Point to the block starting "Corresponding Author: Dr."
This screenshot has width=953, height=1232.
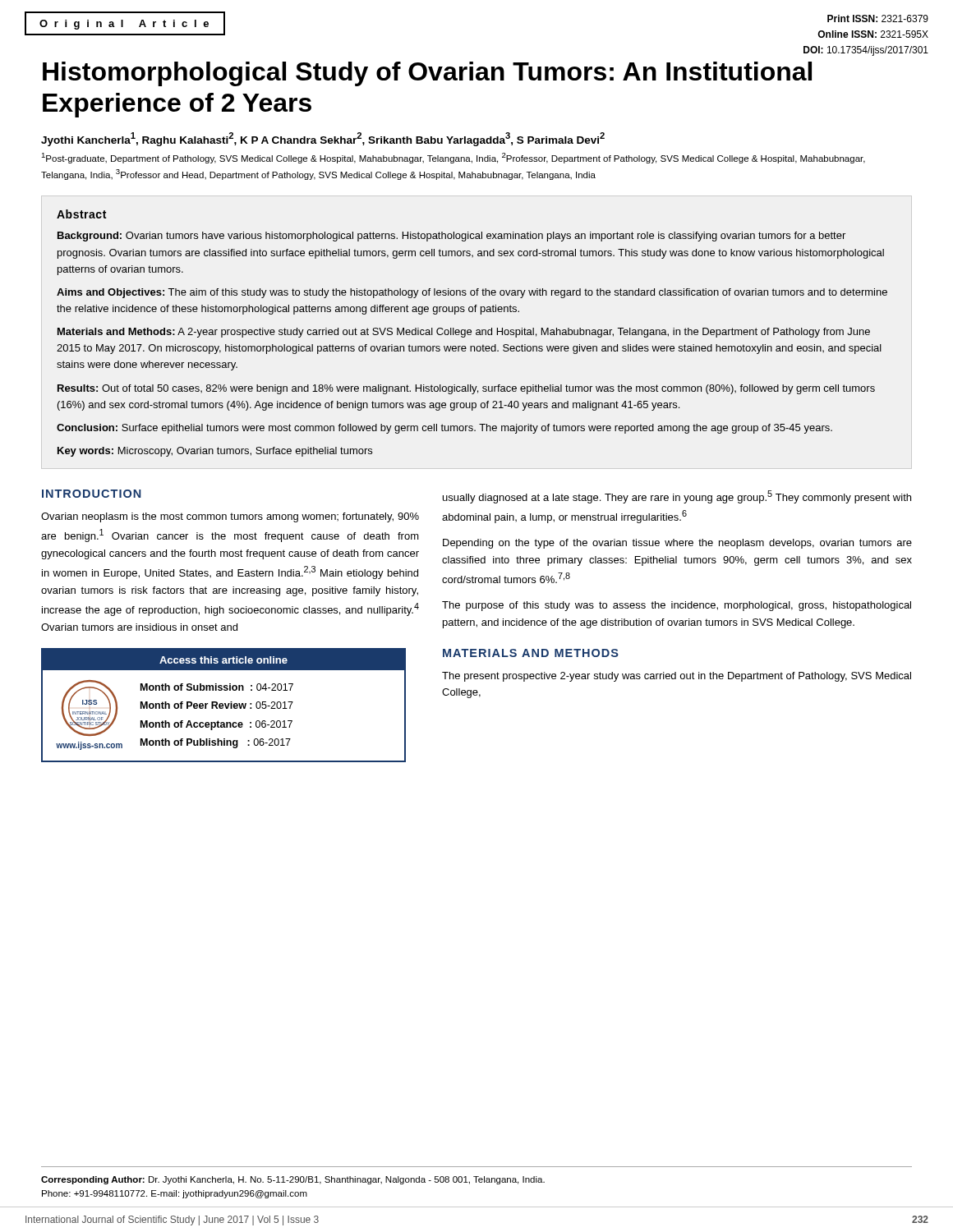[x=293, y=1186]
